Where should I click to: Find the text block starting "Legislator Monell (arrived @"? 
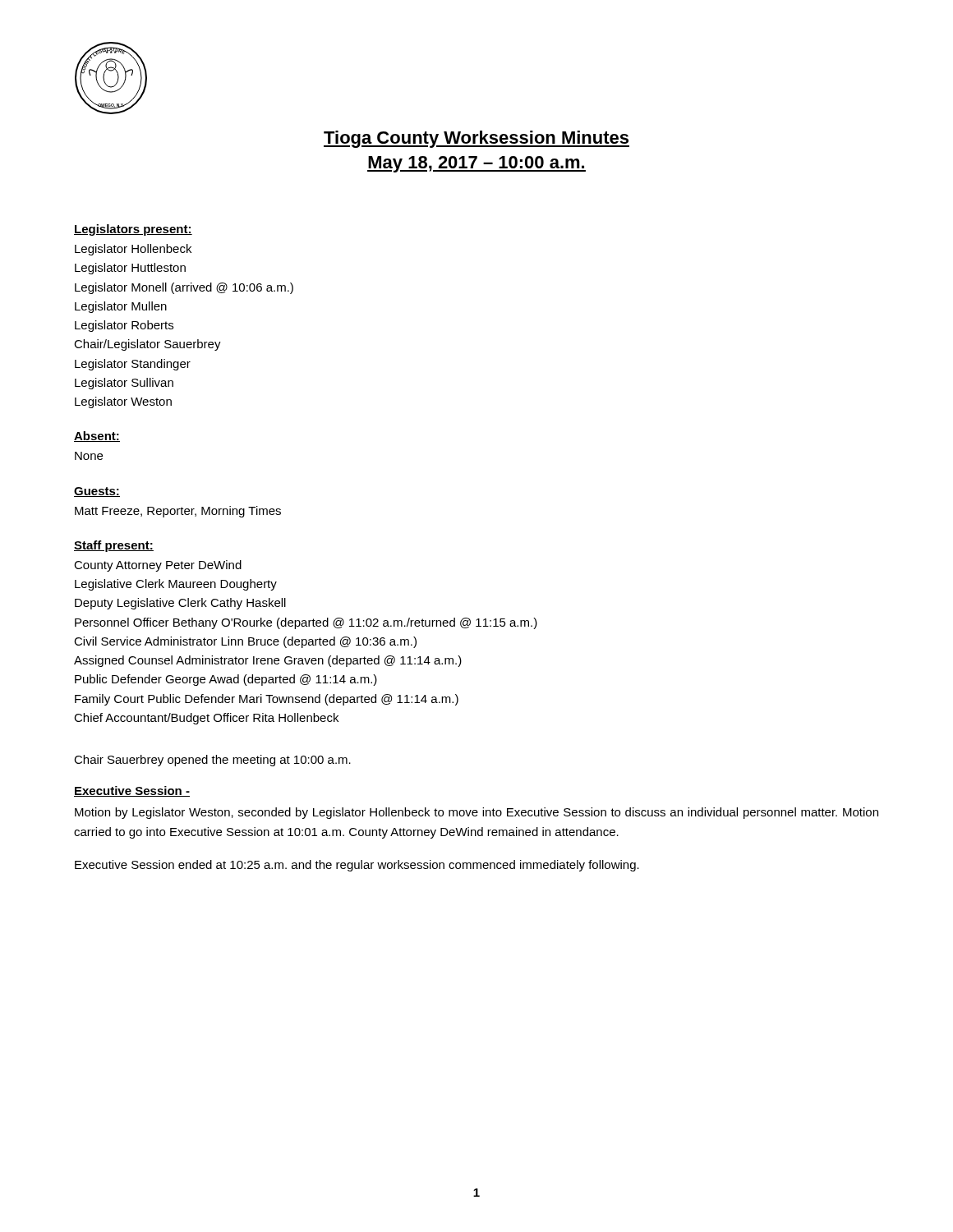pyautogui.click(x=184, y=287)
